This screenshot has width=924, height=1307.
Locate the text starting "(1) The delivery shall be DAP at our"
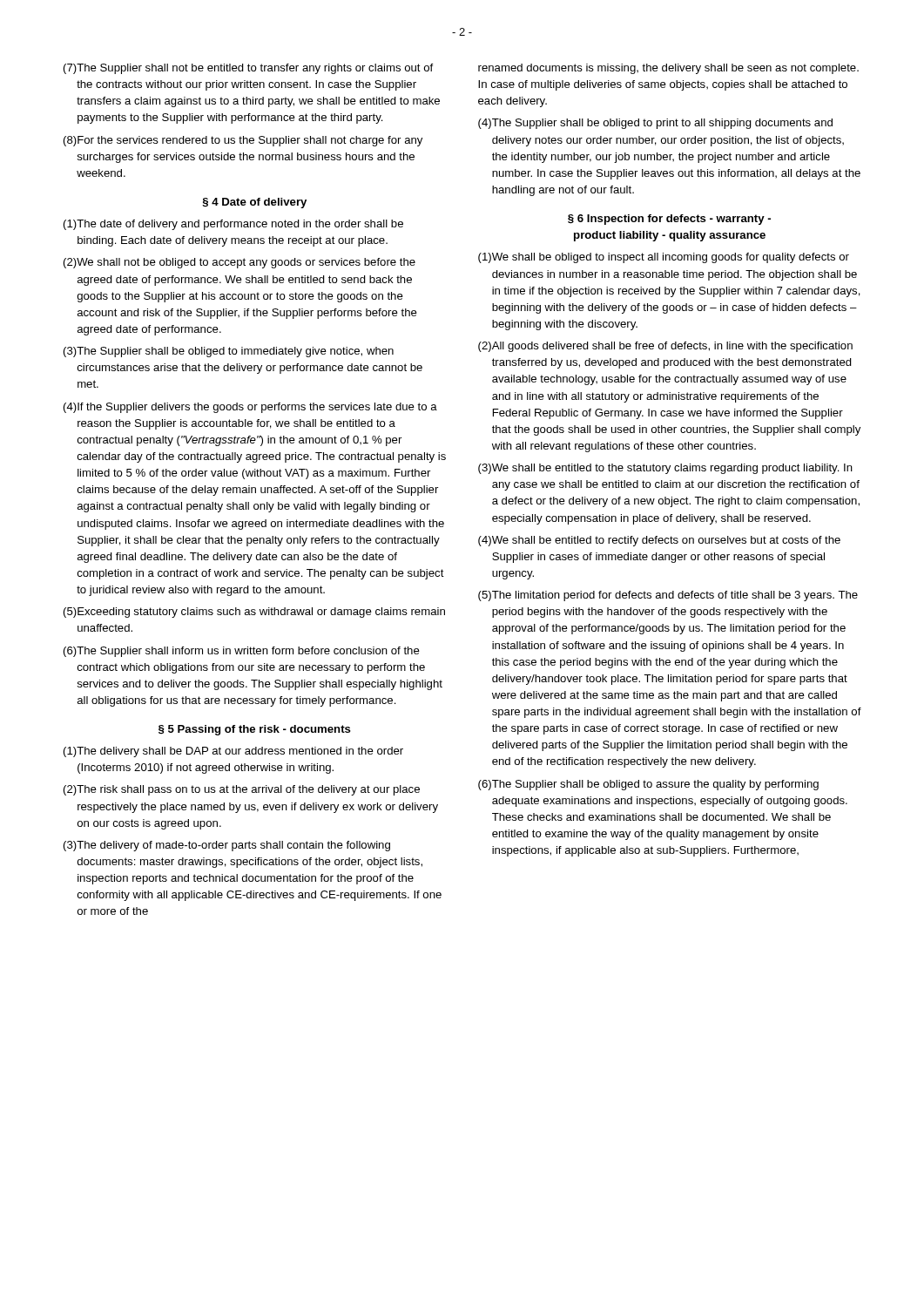click(255, 759)
